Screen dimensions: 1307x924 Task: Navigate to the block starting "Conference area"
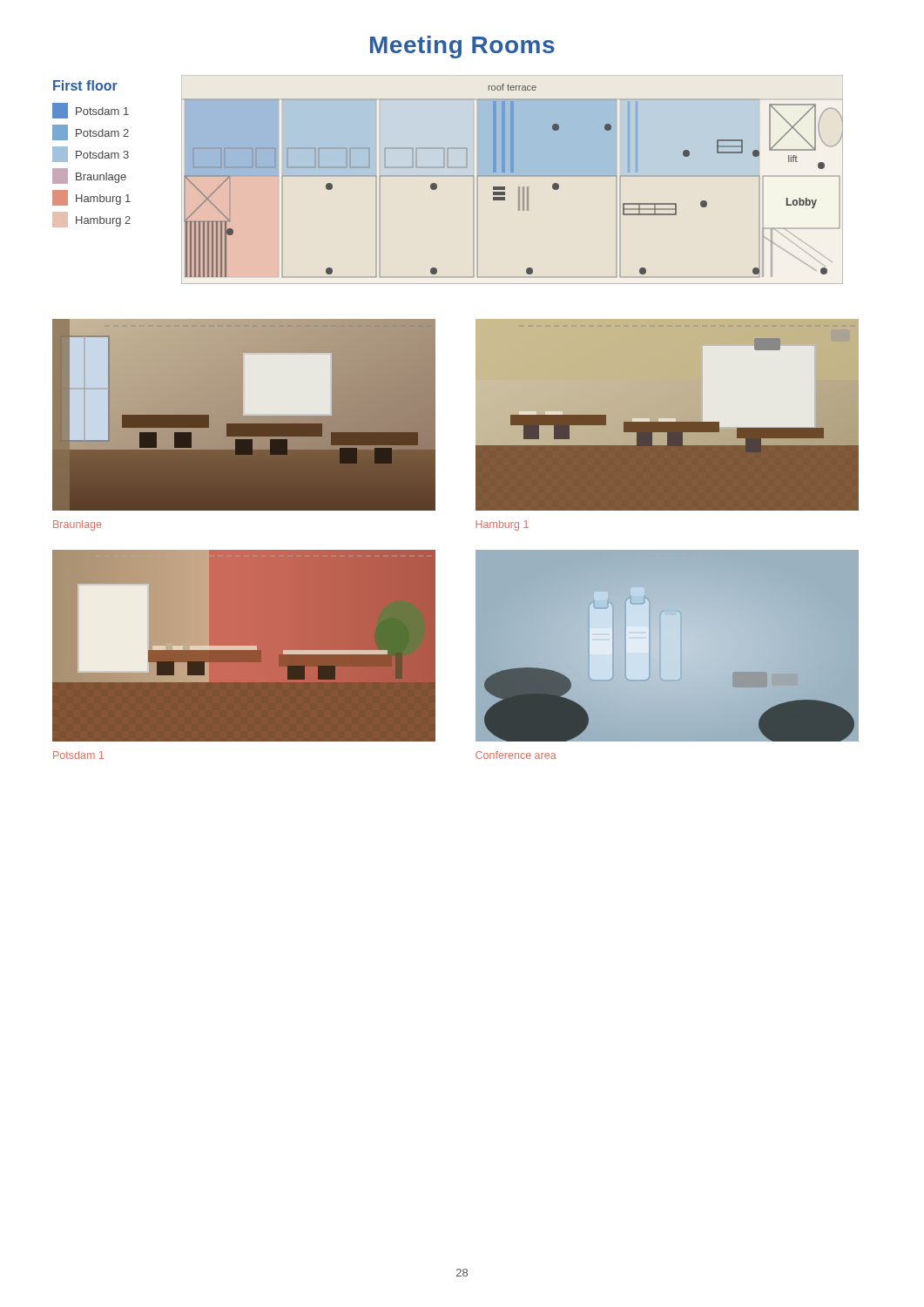[x=516, y=755]
